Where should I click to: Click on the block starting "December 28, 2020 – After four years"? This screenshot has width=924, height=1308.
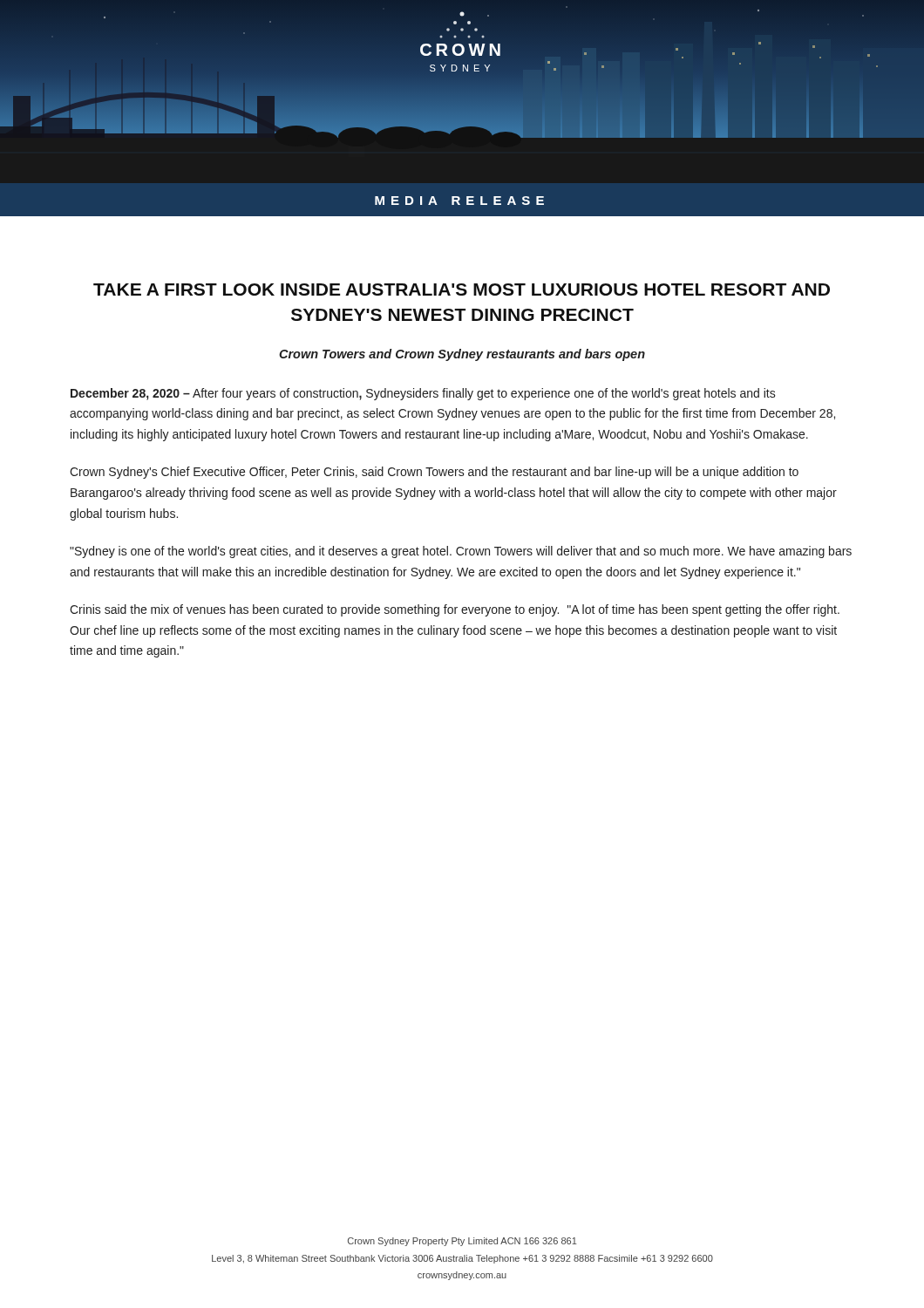[x=453, y=414]
